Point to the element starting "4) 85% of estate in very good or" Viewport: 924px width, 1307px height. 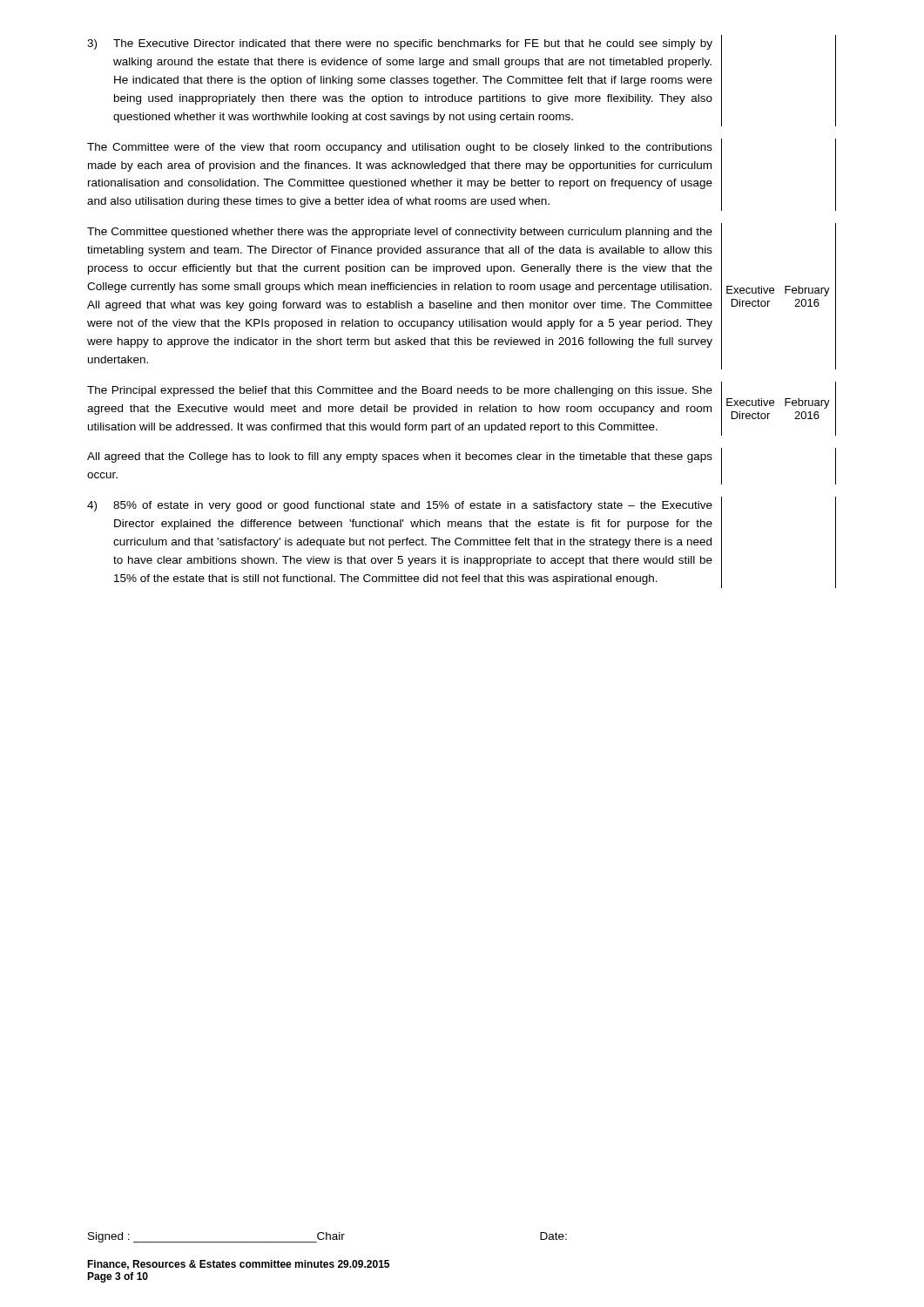(x=400, y=542)
